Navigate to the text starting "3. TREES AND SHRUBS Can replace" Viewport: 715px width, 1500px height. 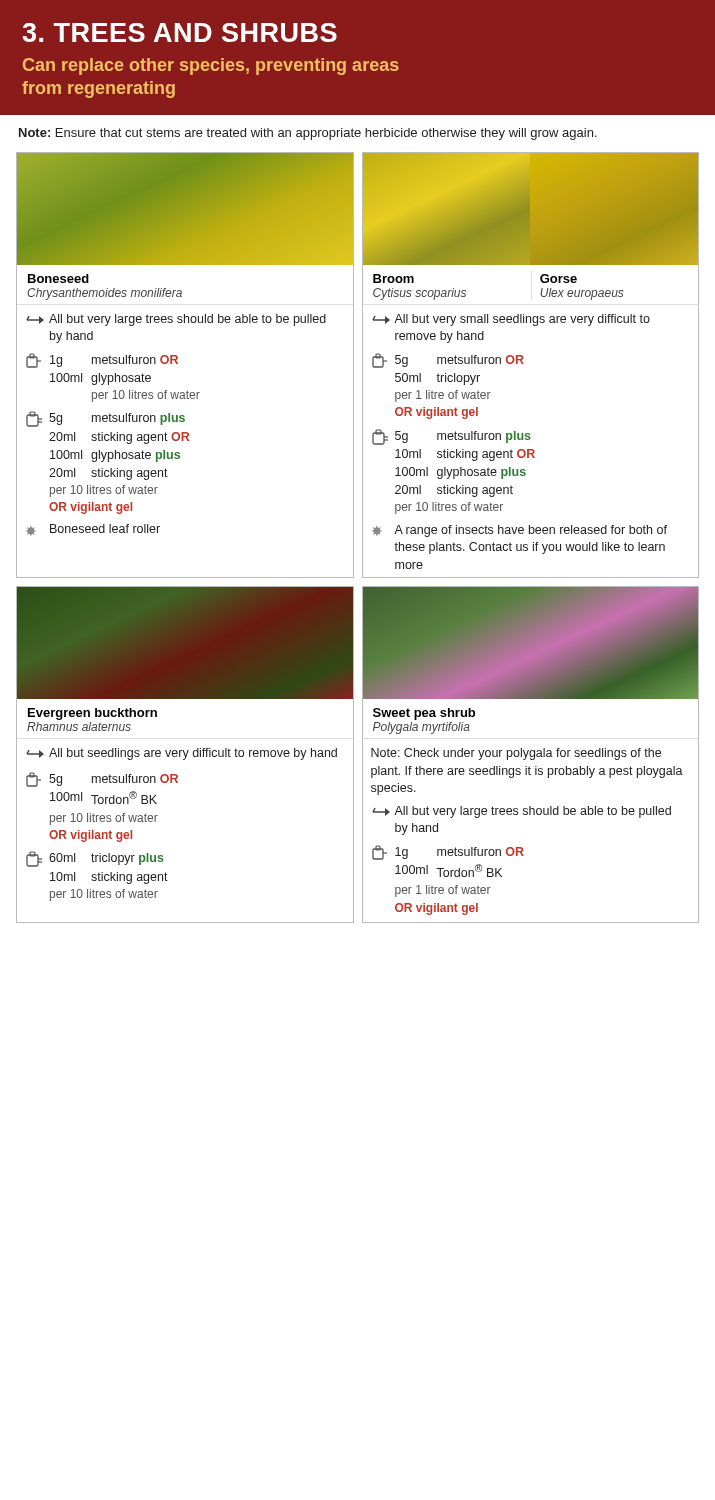click(358, 59)
